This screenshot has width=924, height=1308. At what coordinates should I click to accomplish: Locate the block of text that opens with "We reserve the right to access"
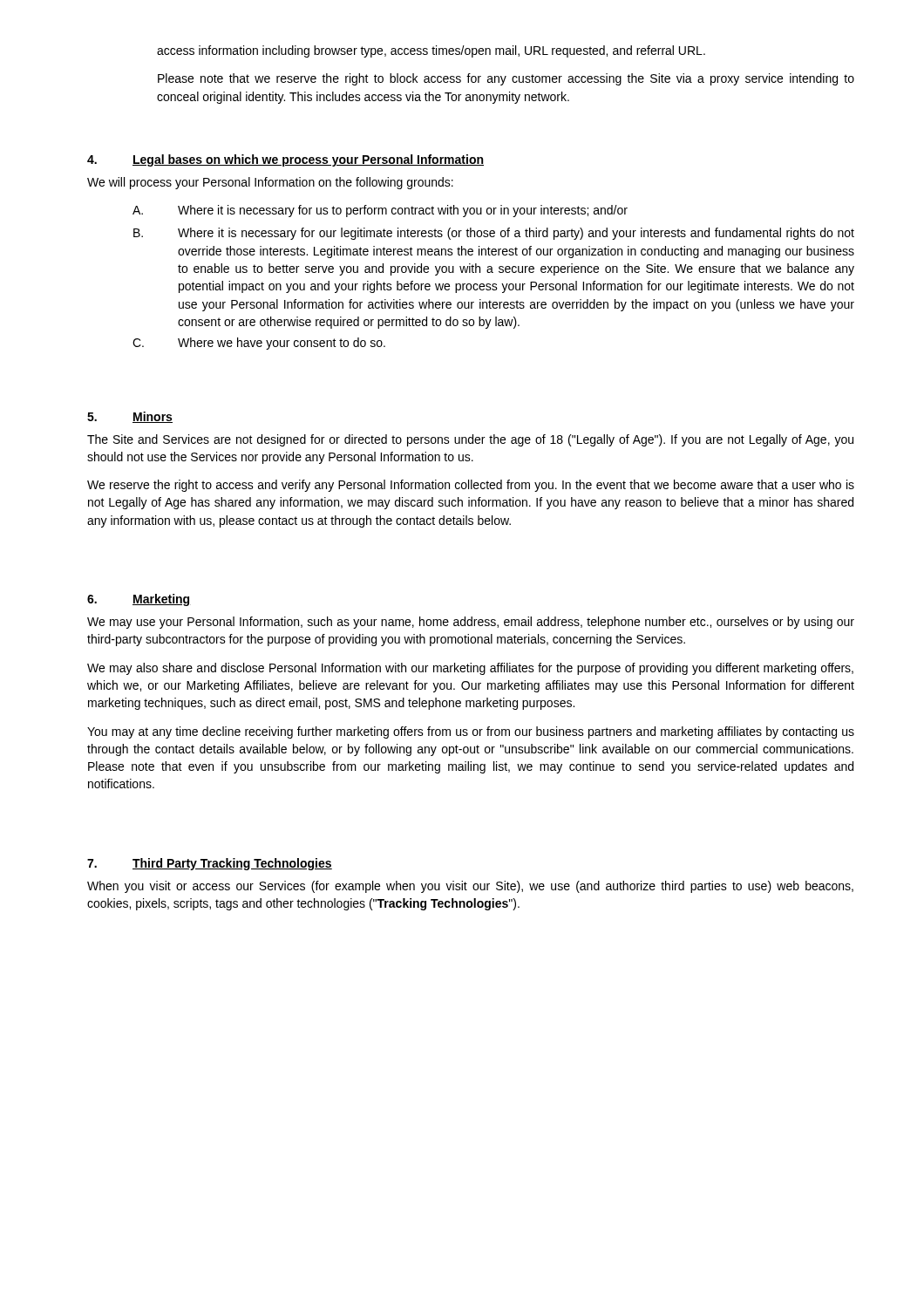click(471, 503)
